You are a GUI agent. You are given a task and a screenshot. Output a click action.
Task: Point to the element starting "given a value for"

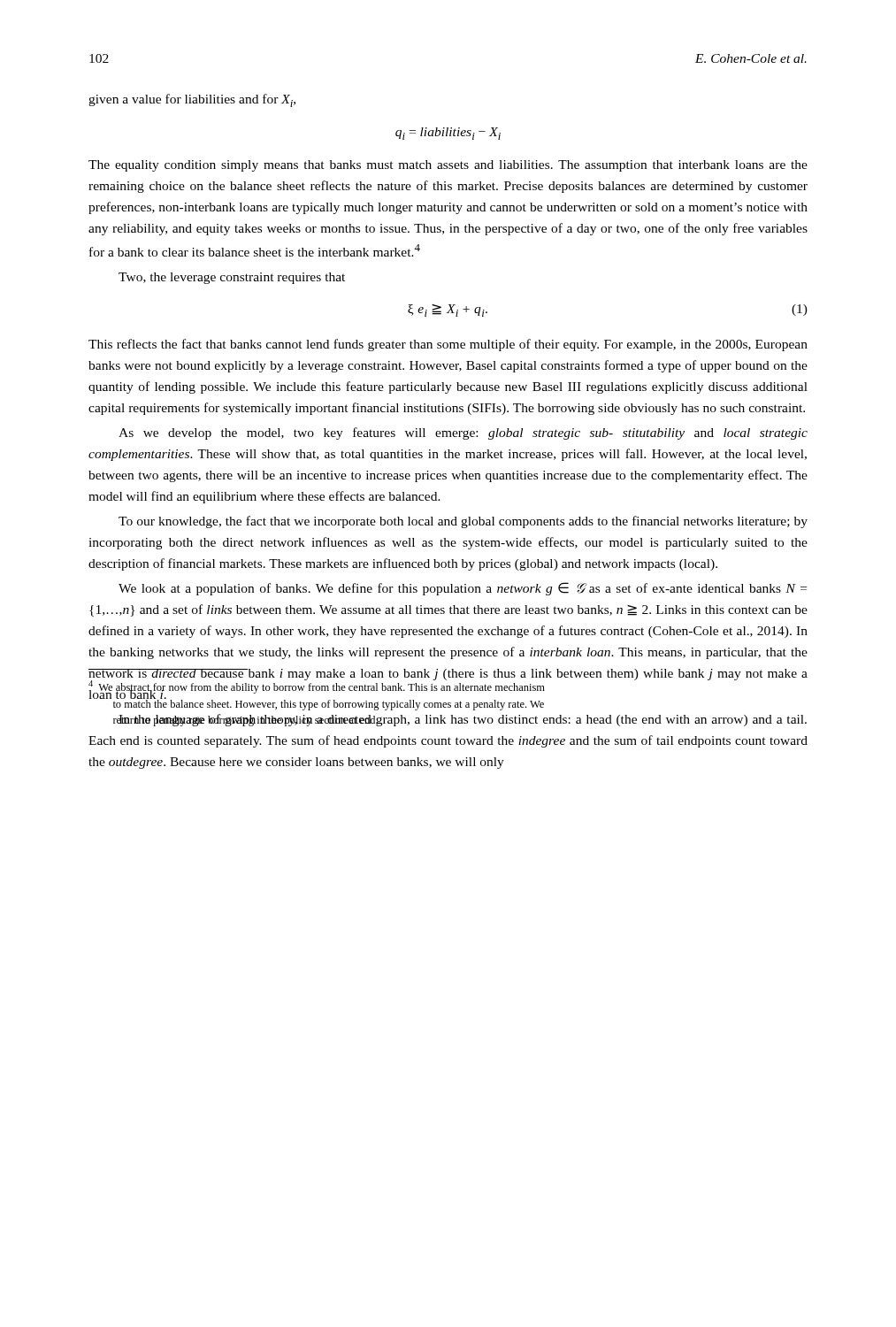[192, 100]
